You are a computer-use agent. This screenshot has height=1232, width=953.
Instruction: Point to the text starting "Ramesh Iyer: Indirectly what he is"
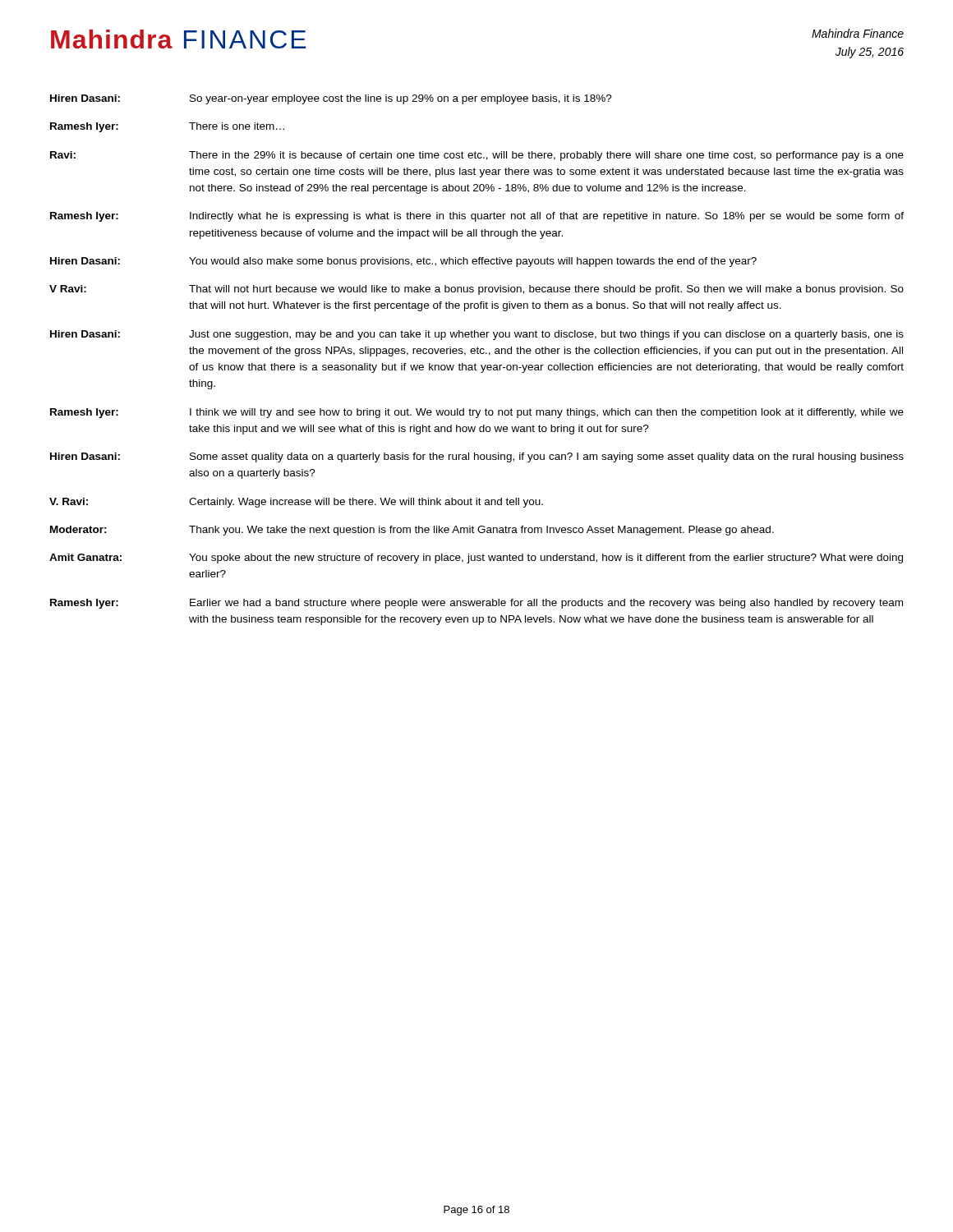tap(476, 225)
